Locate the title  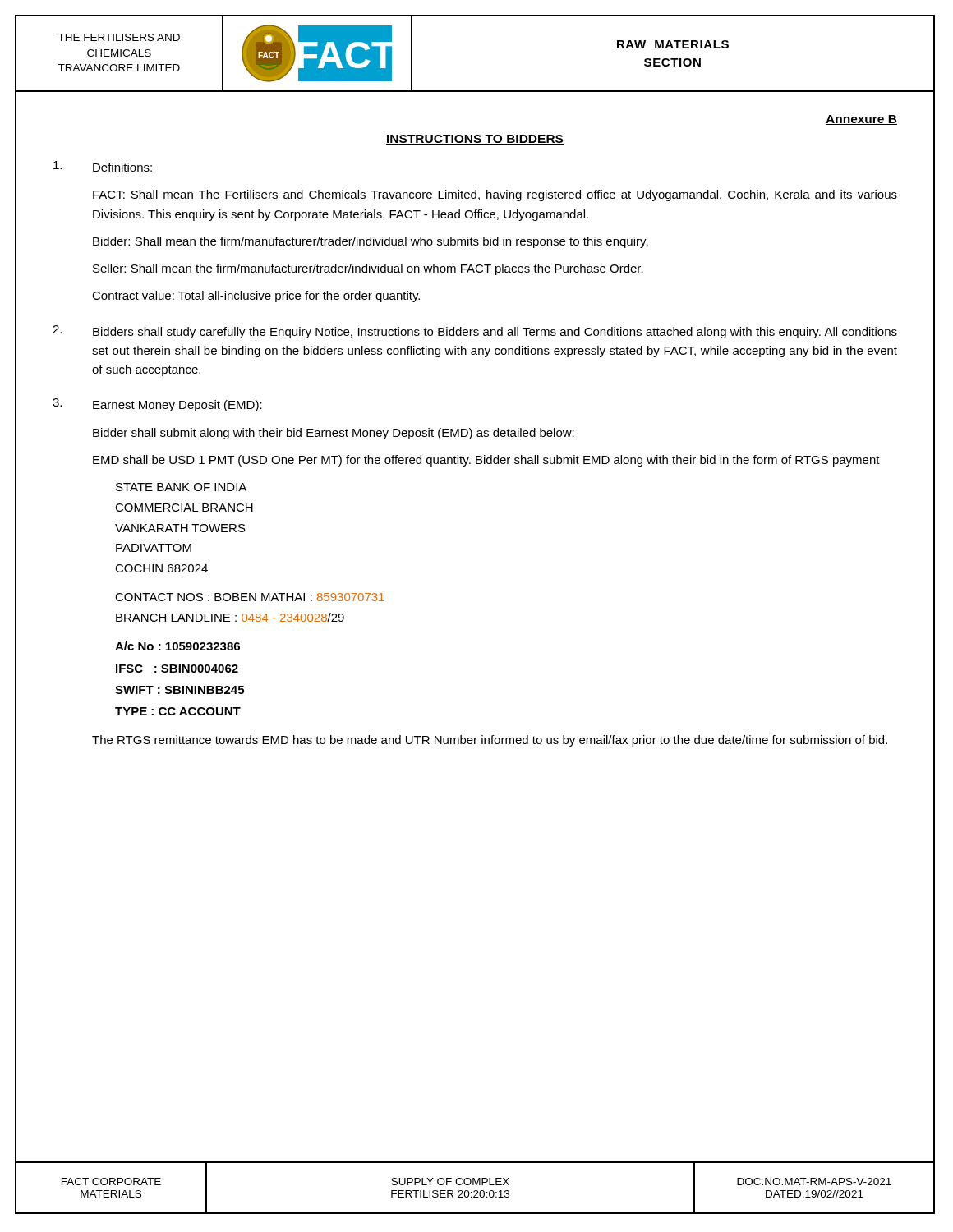pyautogui.click(x=861, y=119)
